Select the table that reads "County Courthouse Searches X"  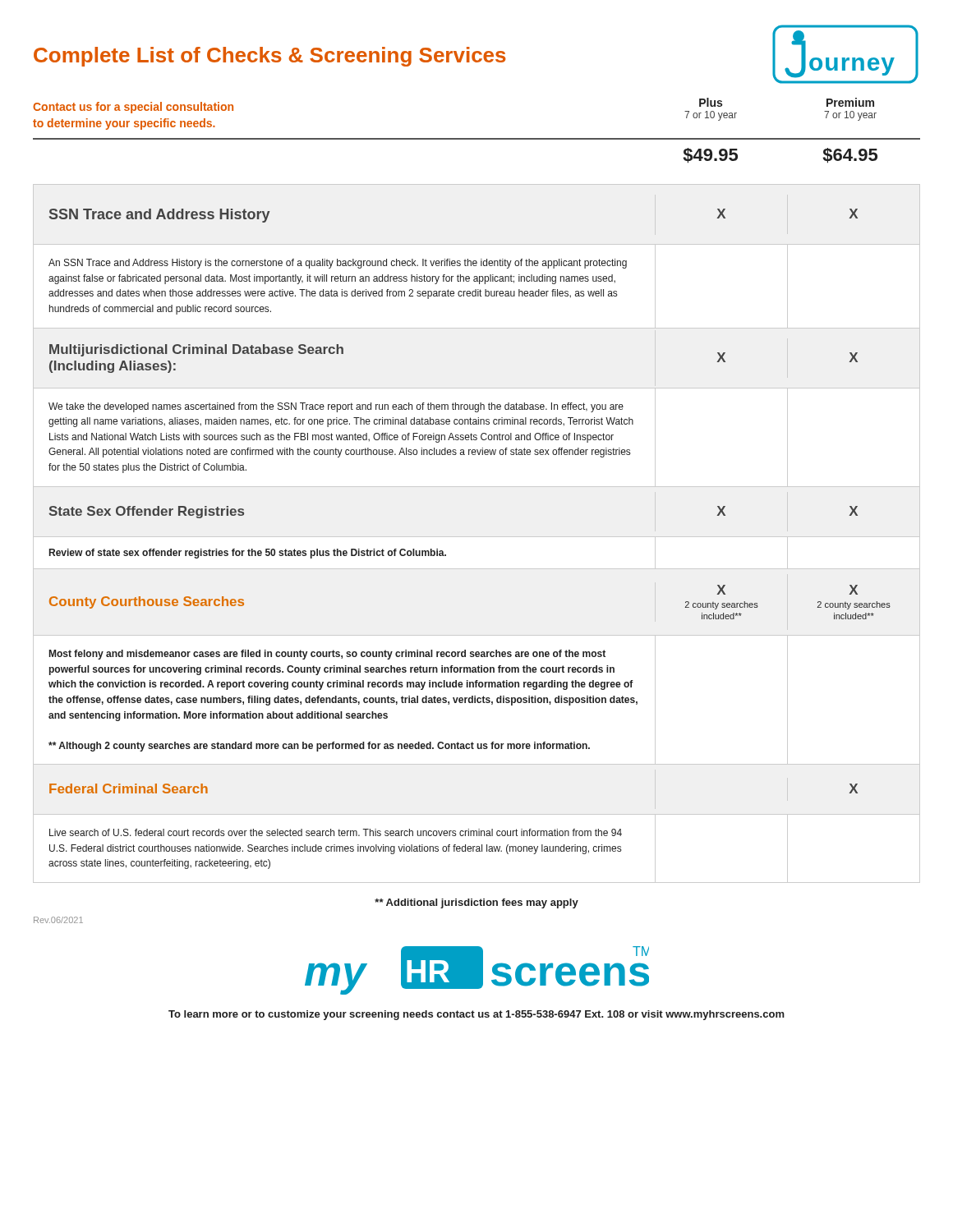pos(476,667)
